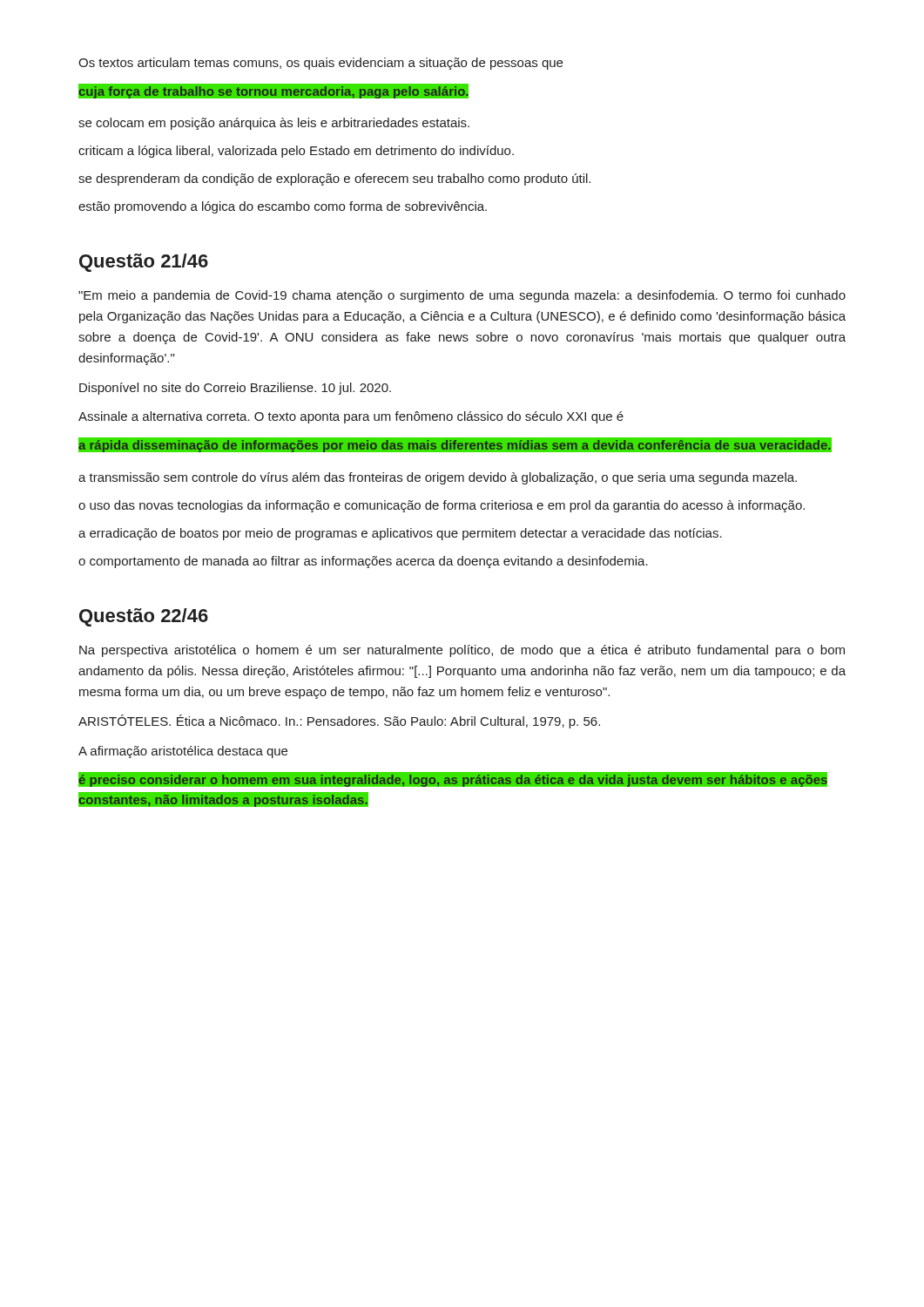The width and height of the screenshot is (924, 1307).
Task: Where is the passage that starts "a erradicação de boatos por"?
Action: click(400, 533)
